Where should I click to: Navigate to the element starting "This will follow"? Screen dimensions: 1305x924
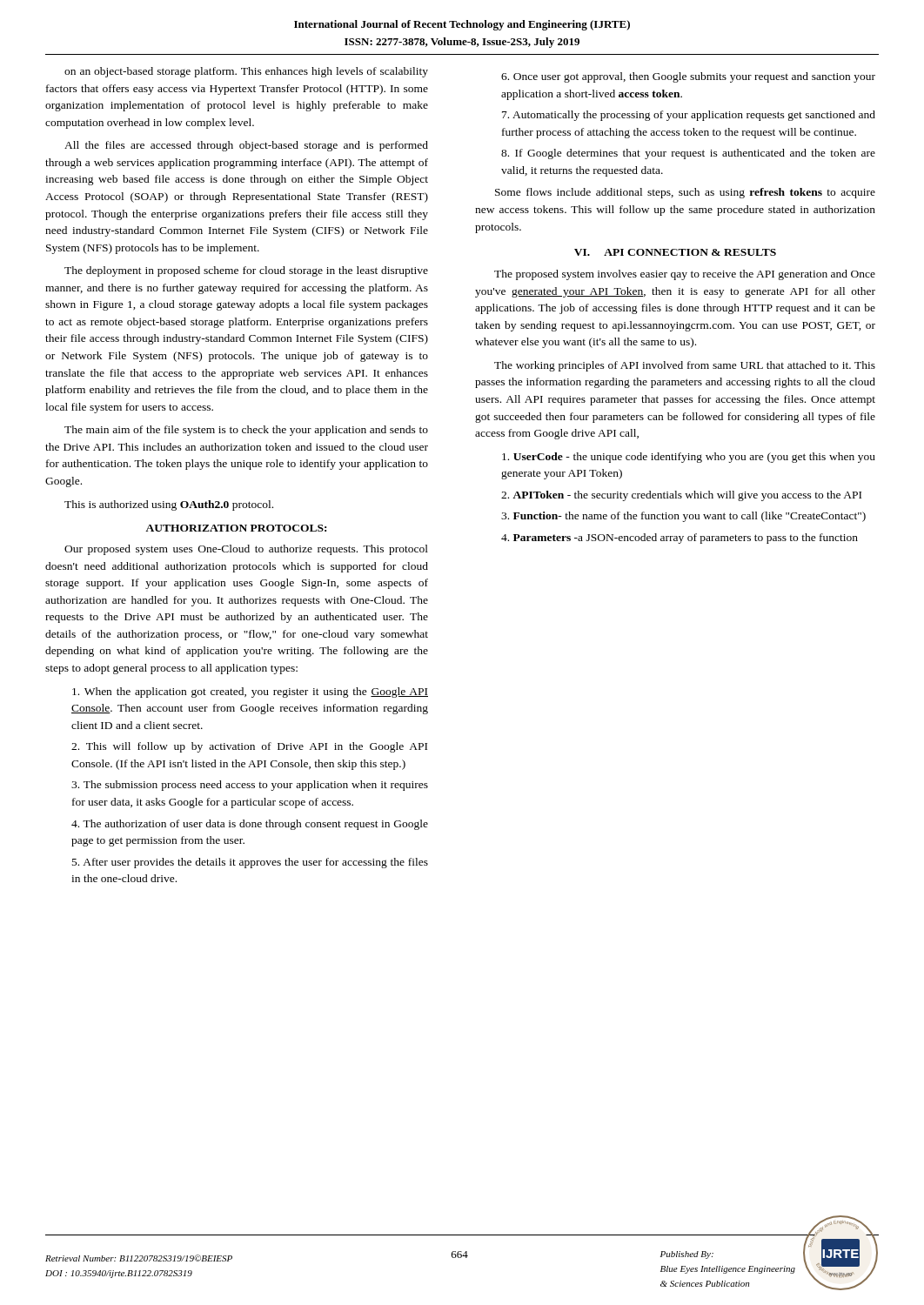250,755
